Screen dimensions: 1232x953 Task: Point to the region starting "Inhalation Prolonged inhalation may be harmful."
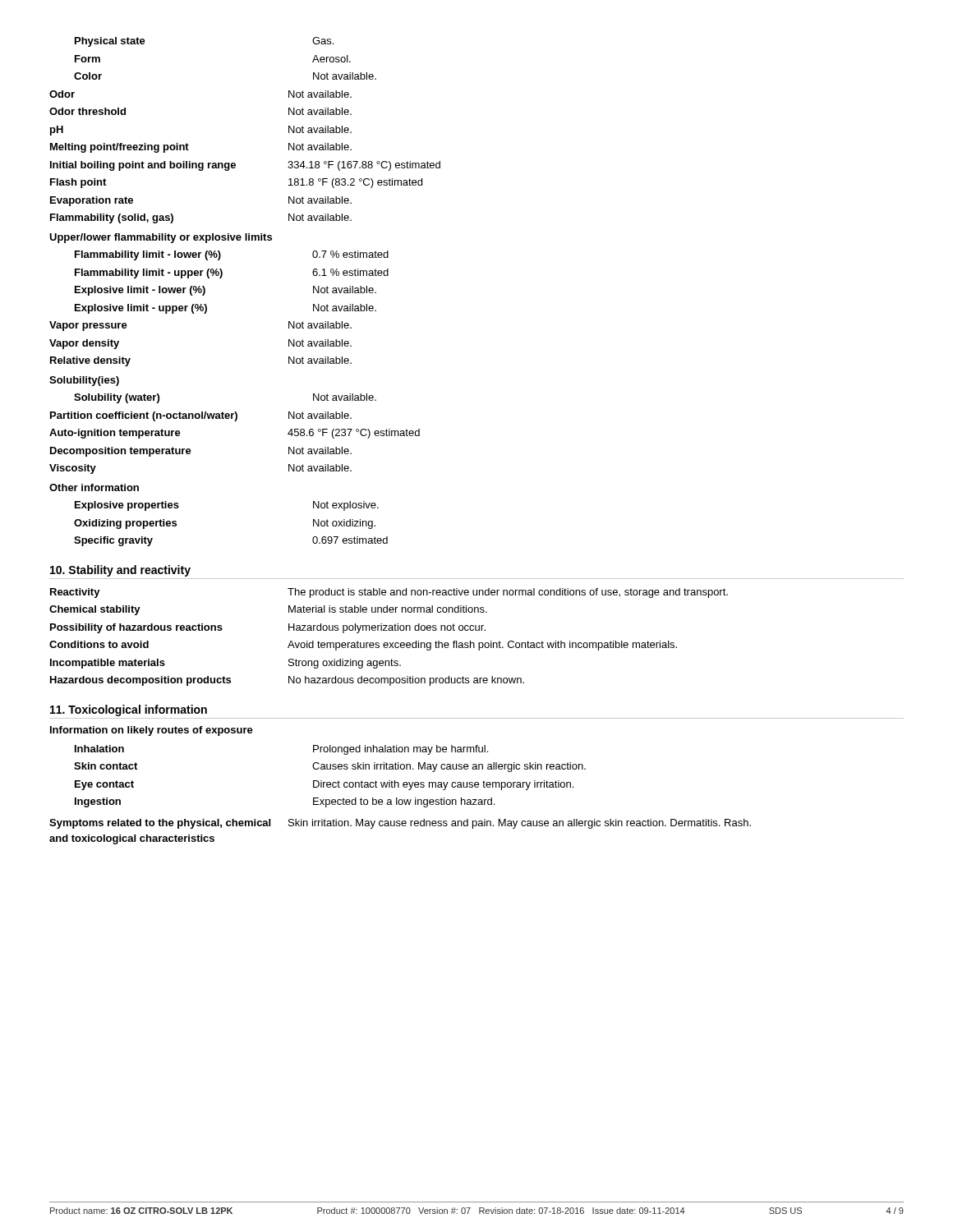pyautogui.click(x=476, y=748)
